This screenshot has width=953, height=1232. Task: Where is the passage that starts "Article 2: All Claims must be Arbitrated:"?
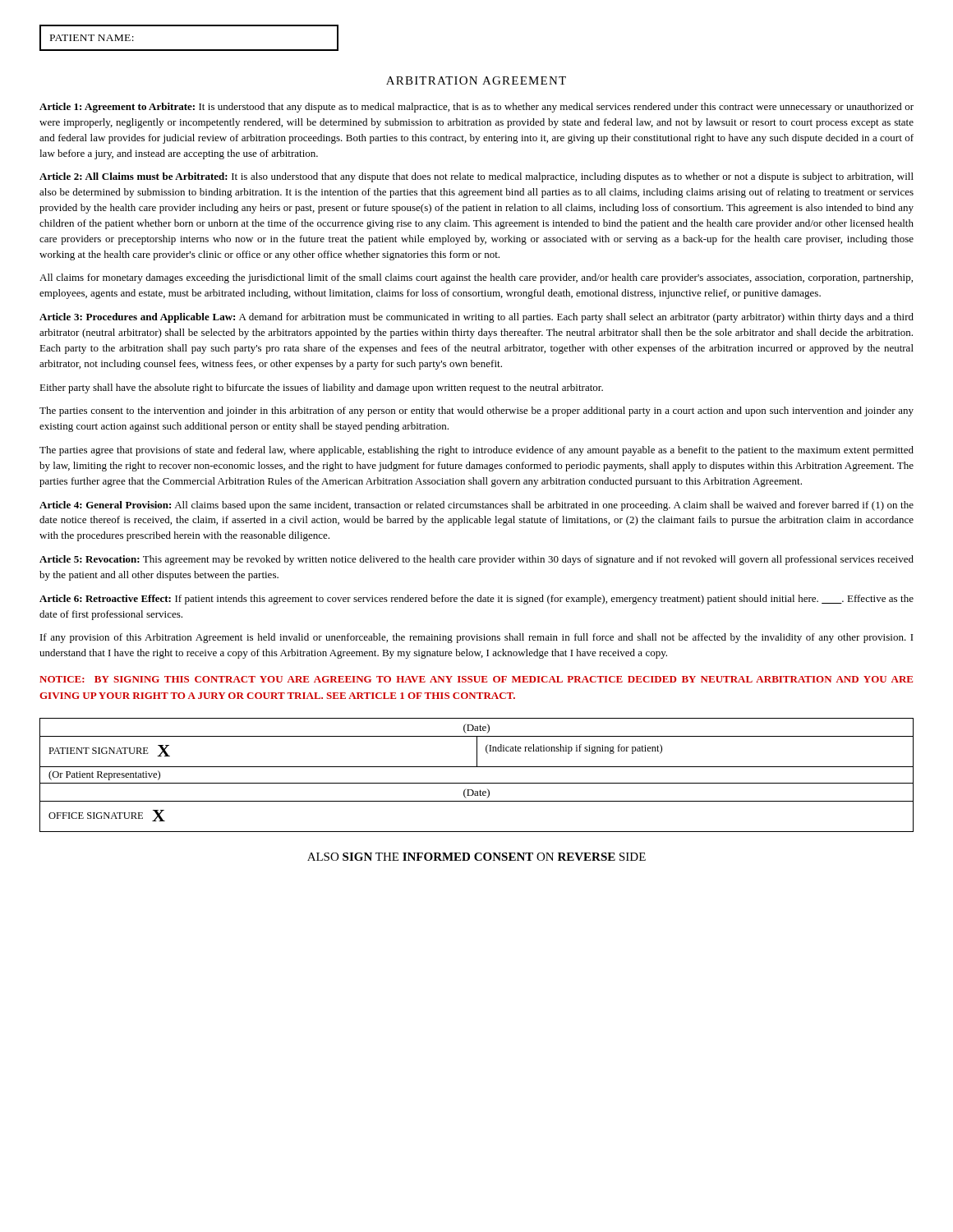coord(476,215)
